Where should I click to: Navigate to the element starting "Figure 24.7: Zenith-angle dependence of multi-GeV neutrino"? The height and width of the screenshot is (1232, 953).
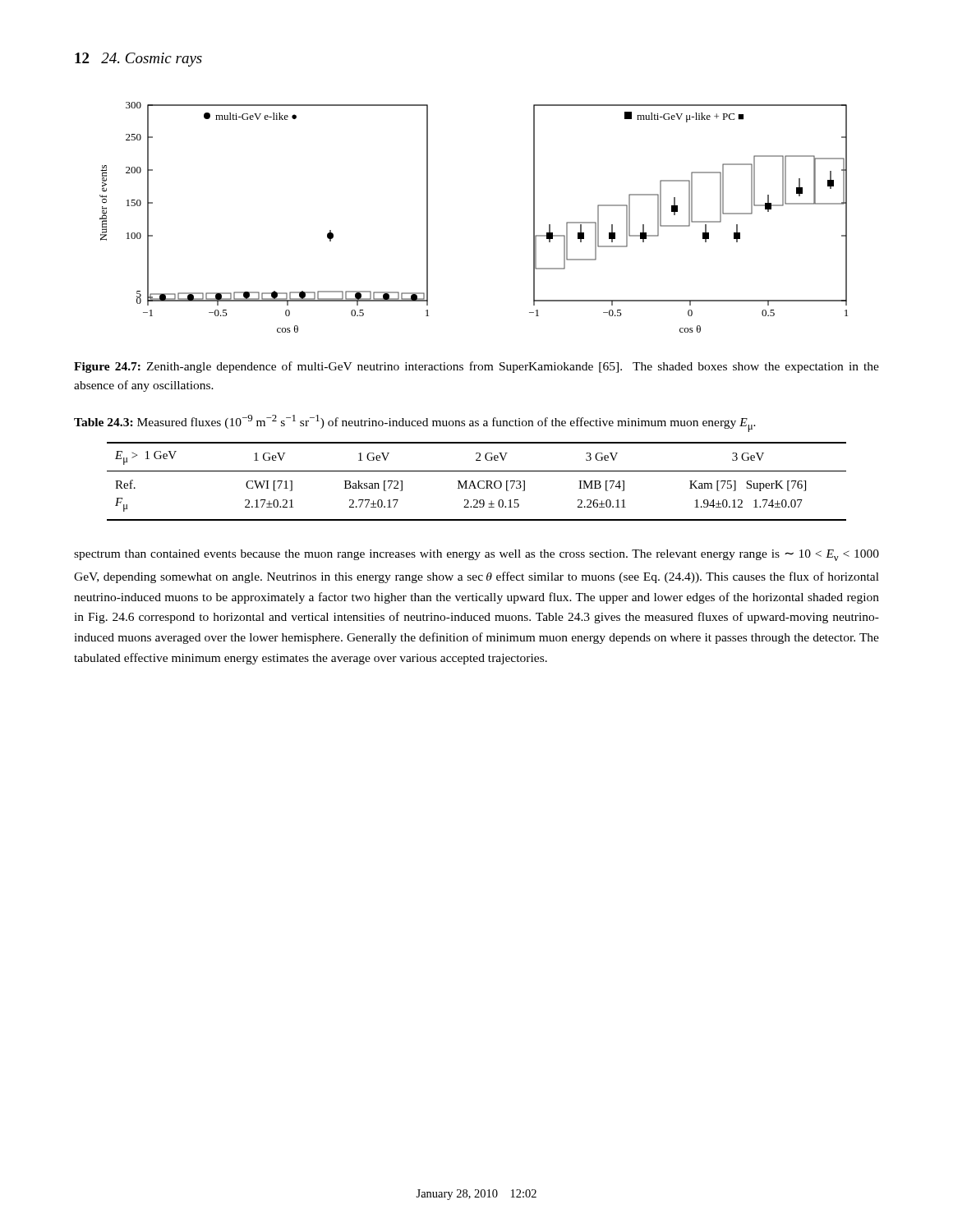[x=476, y=375]
